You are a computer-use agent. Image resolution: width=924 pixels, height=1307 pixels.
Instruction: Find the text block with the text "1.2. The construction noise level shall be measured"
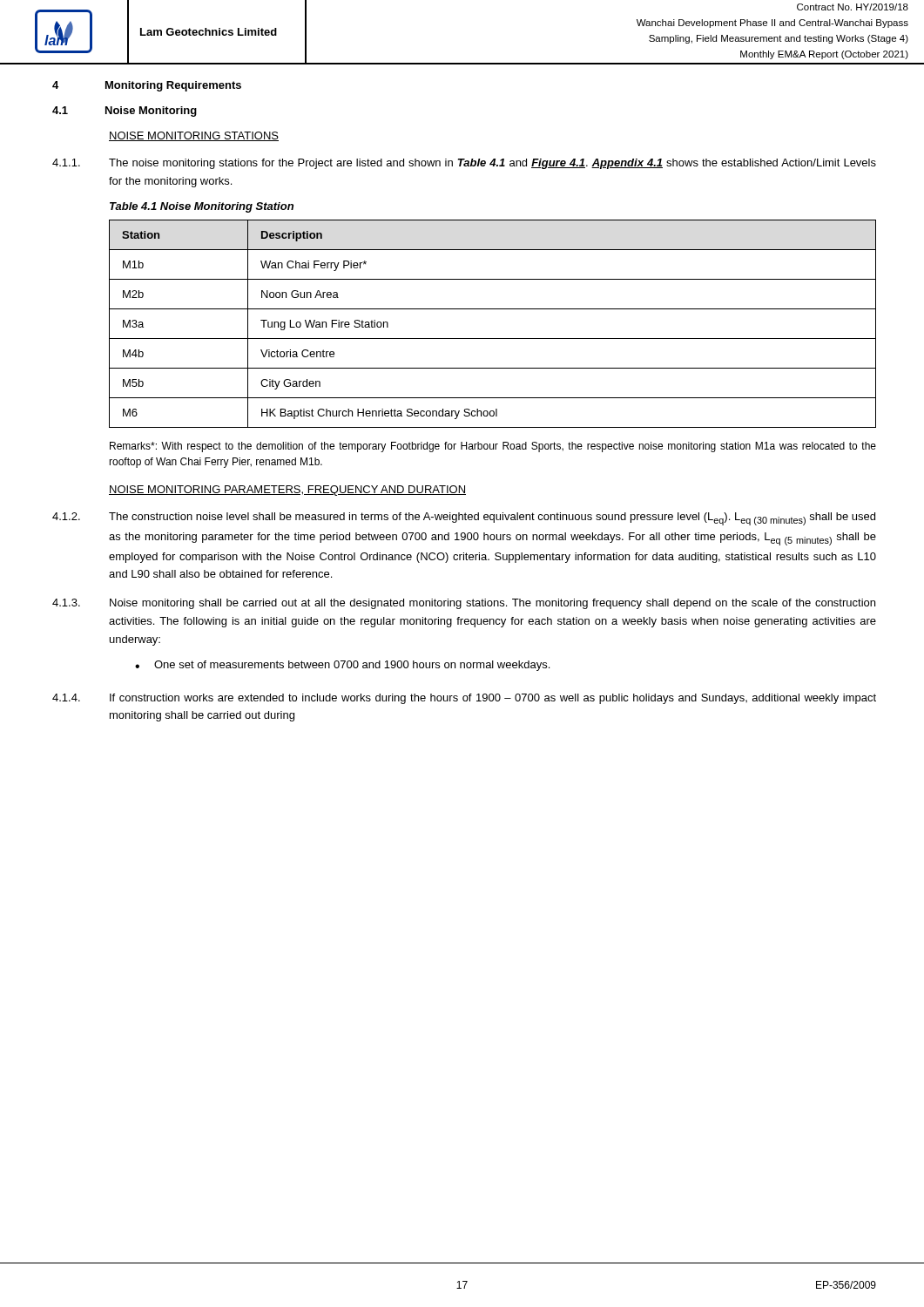tap(464, 546)
